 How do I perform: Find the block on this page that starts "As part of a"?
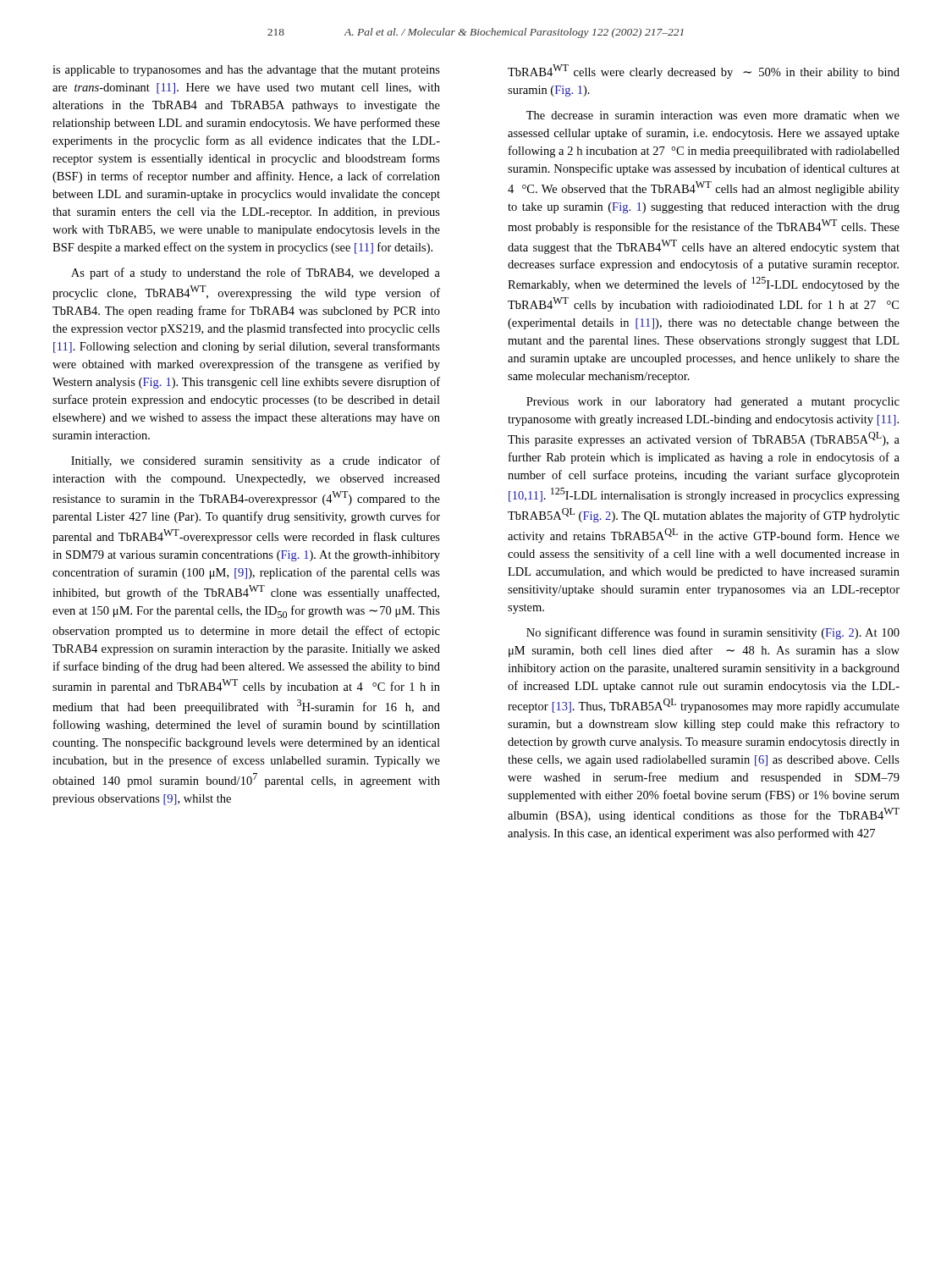point(246,354)
